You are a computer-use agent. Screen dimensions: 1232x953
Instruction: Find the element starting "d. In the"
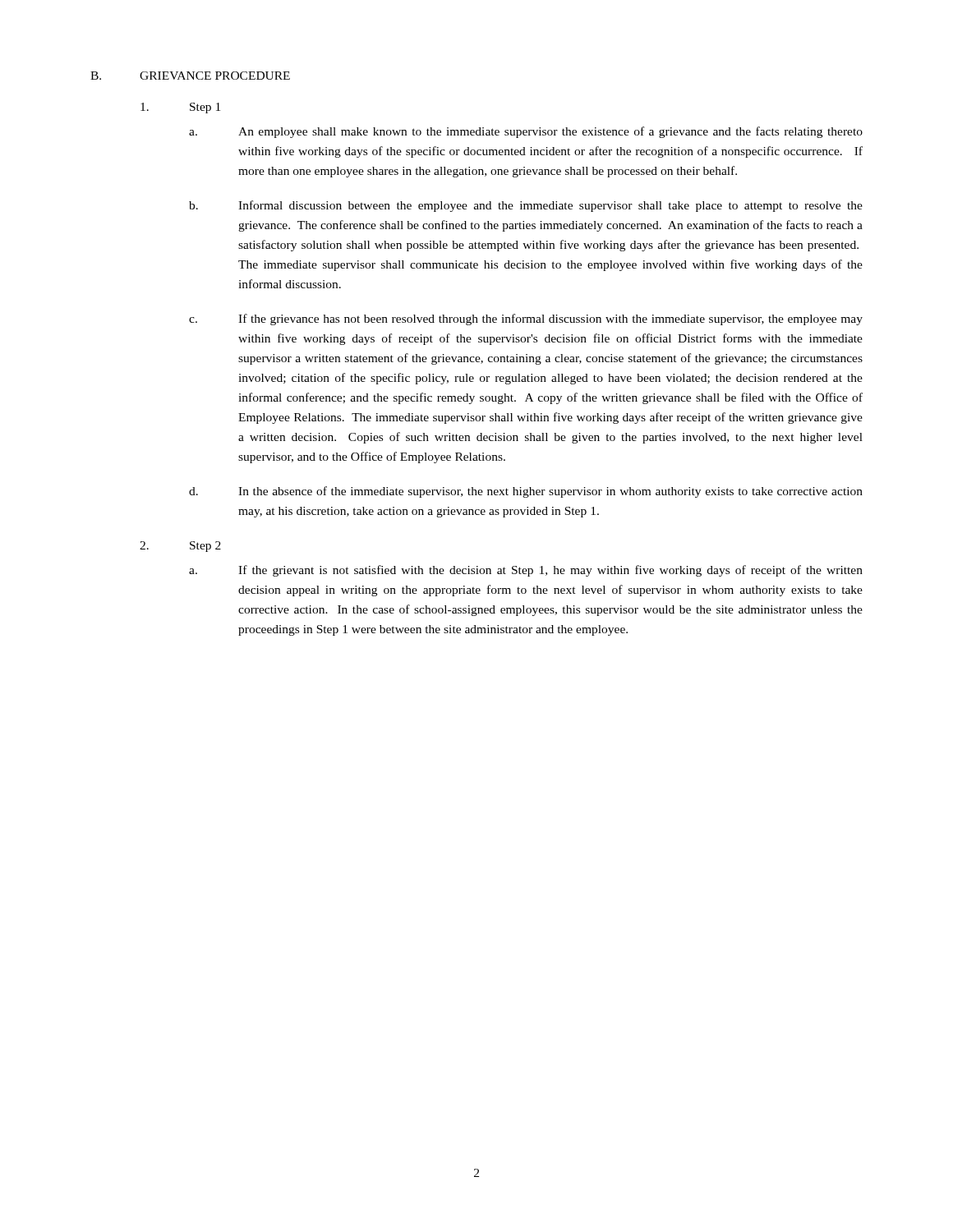coord(526,501)
